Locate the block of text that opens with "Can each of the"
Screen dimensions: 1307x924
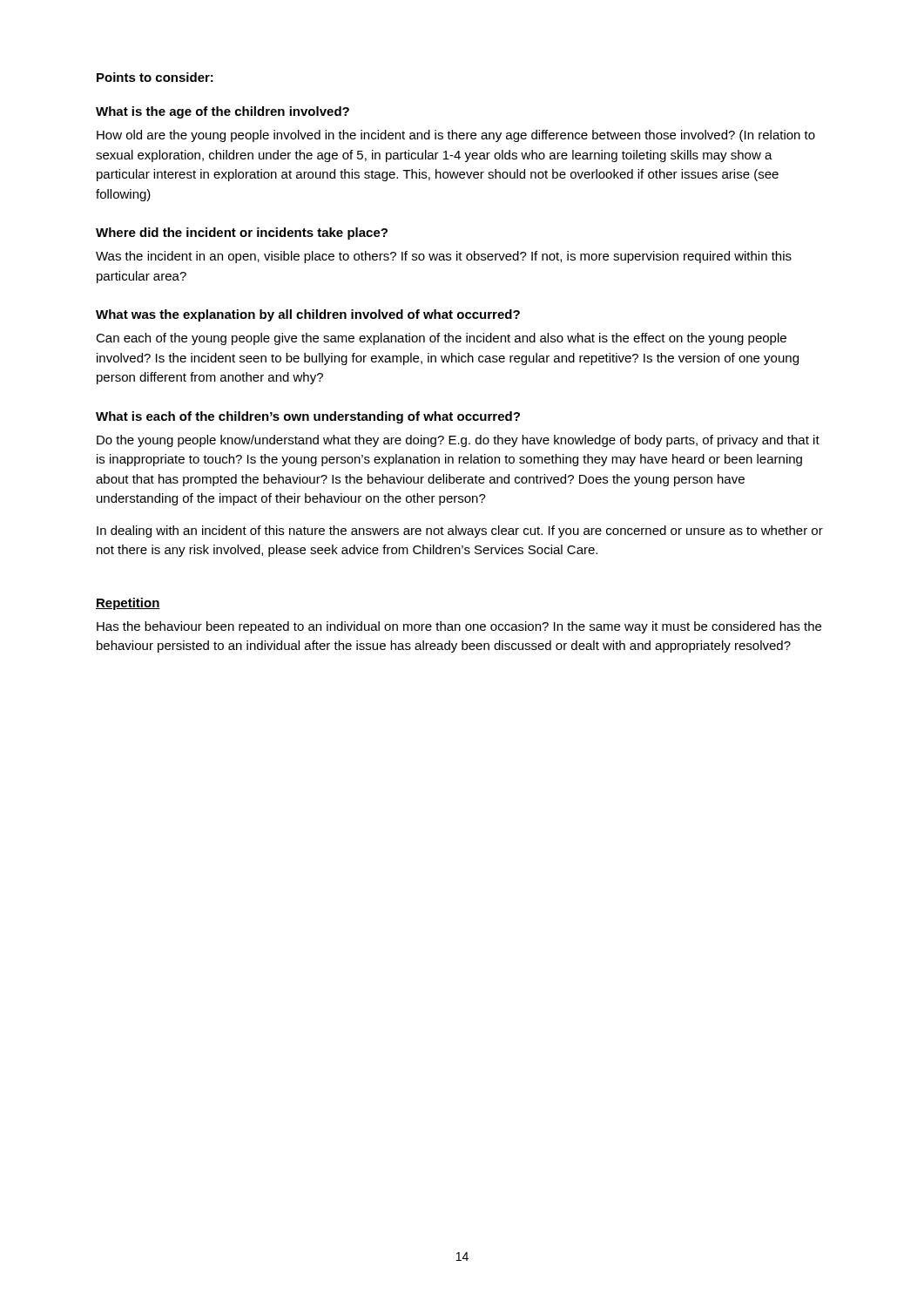pos(462,358)
